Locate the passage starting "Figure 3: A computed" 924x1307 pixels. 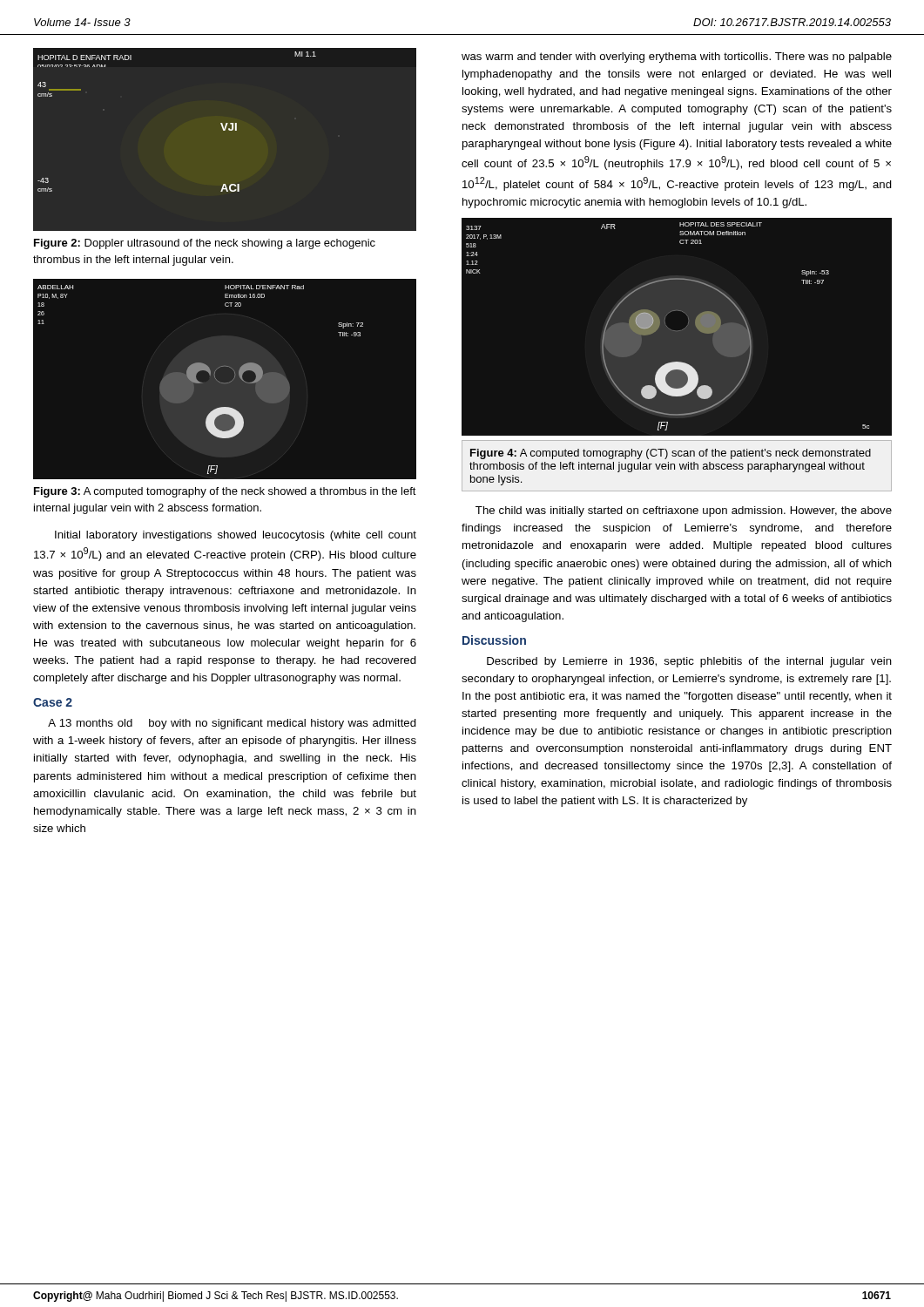[224, 499]
